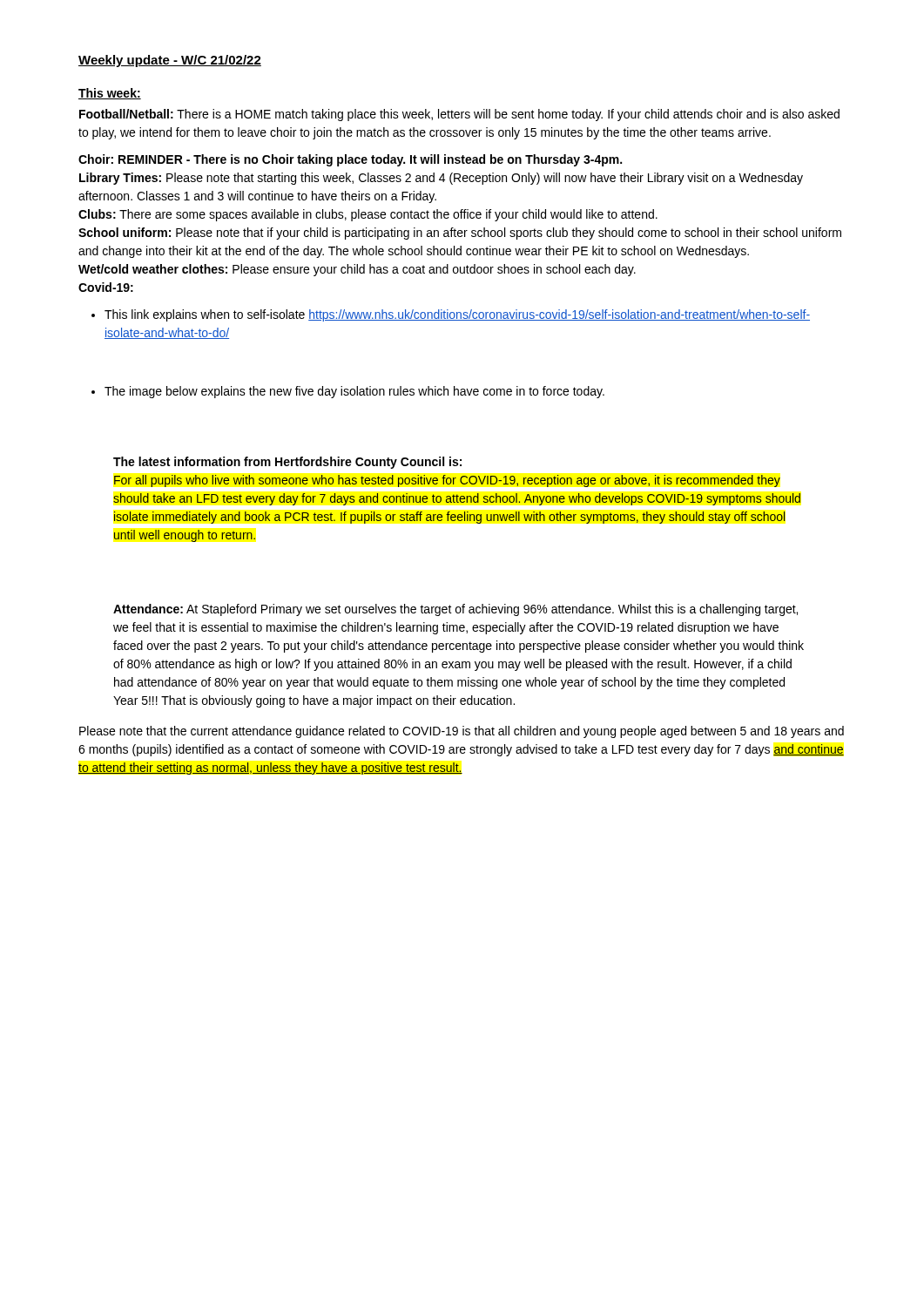This screenshot has width=924, height=1307.
Task: Locate the block of text that opens with "Choir: REMINDER -"
Action: click(x=462, y=224)
